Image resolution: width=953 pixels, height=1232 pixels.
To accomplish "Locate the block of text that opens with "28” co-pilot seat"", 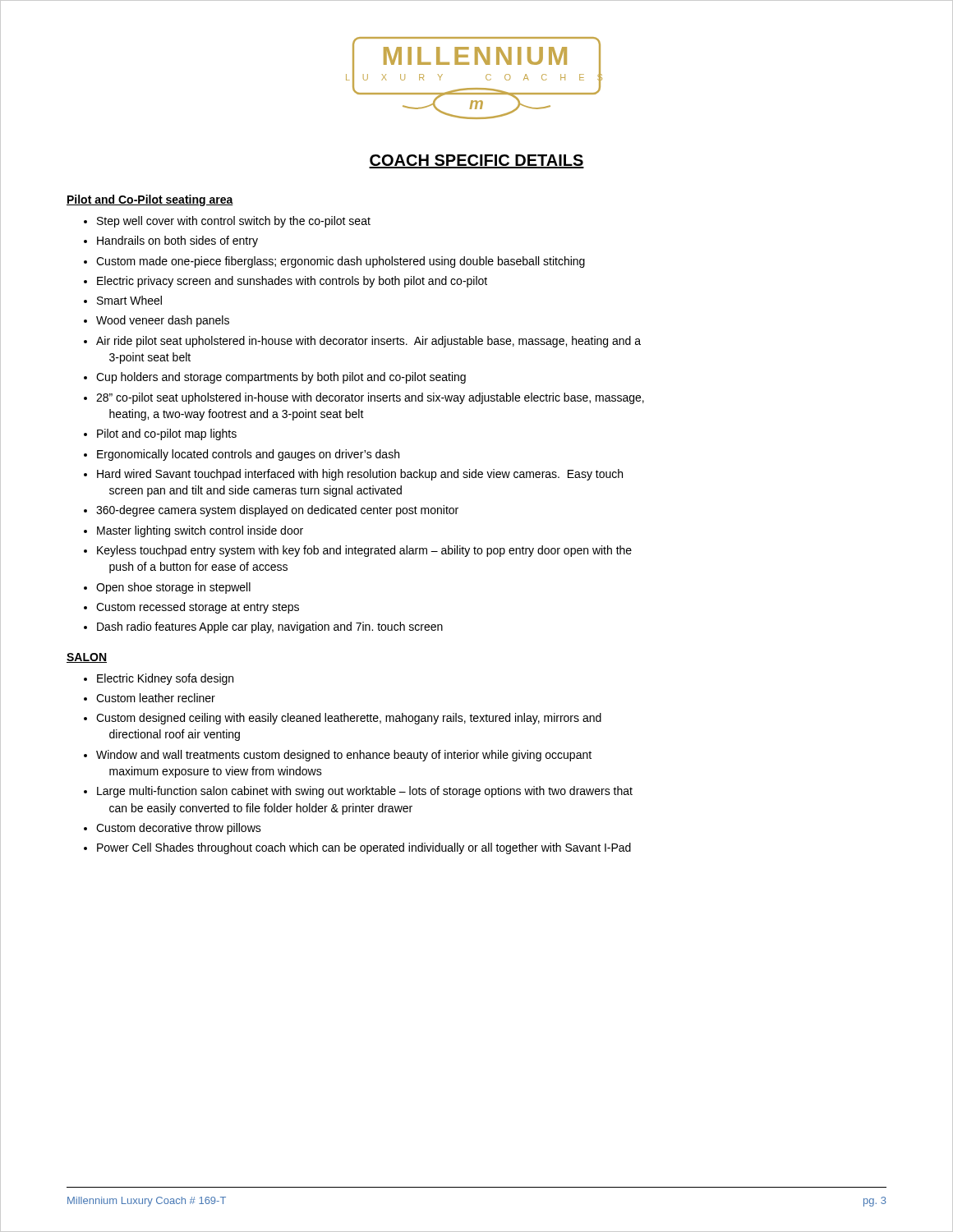I will [370, 406].
